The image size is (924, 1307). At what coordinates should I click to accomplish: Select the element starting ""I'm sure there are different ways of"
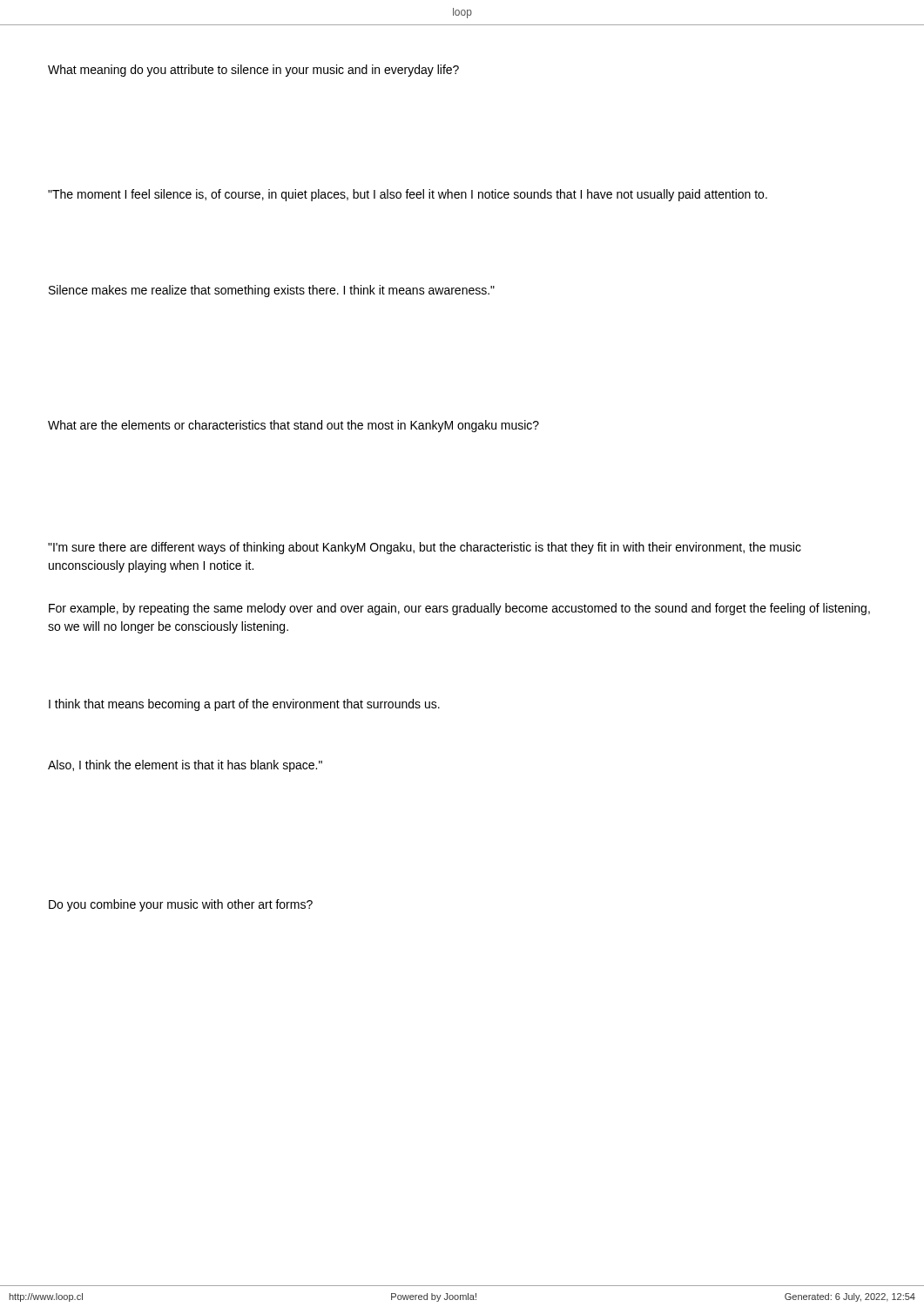point(424,556)
